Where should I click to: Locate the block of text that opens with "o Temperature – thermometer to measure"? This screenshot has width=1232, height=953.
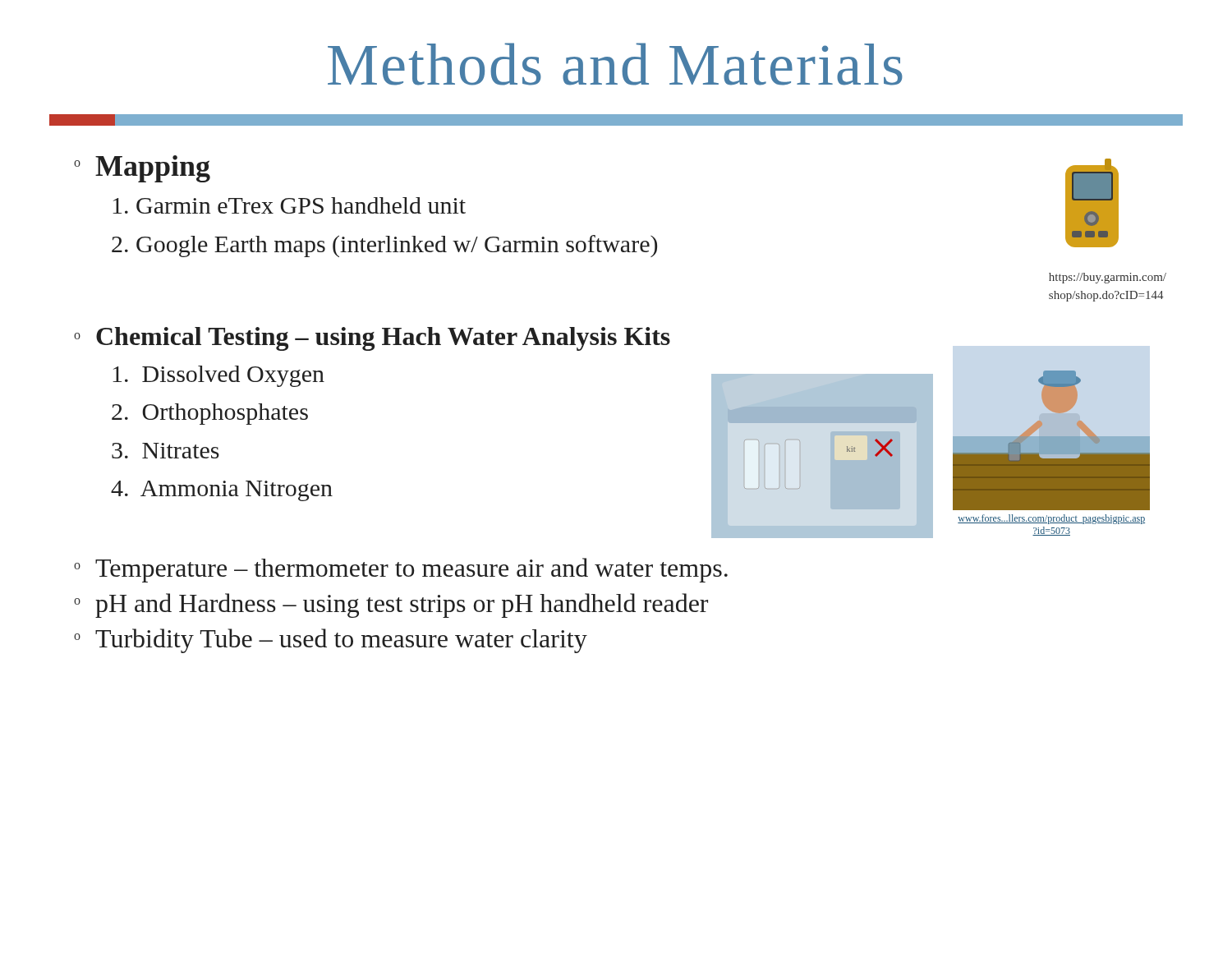397,568
